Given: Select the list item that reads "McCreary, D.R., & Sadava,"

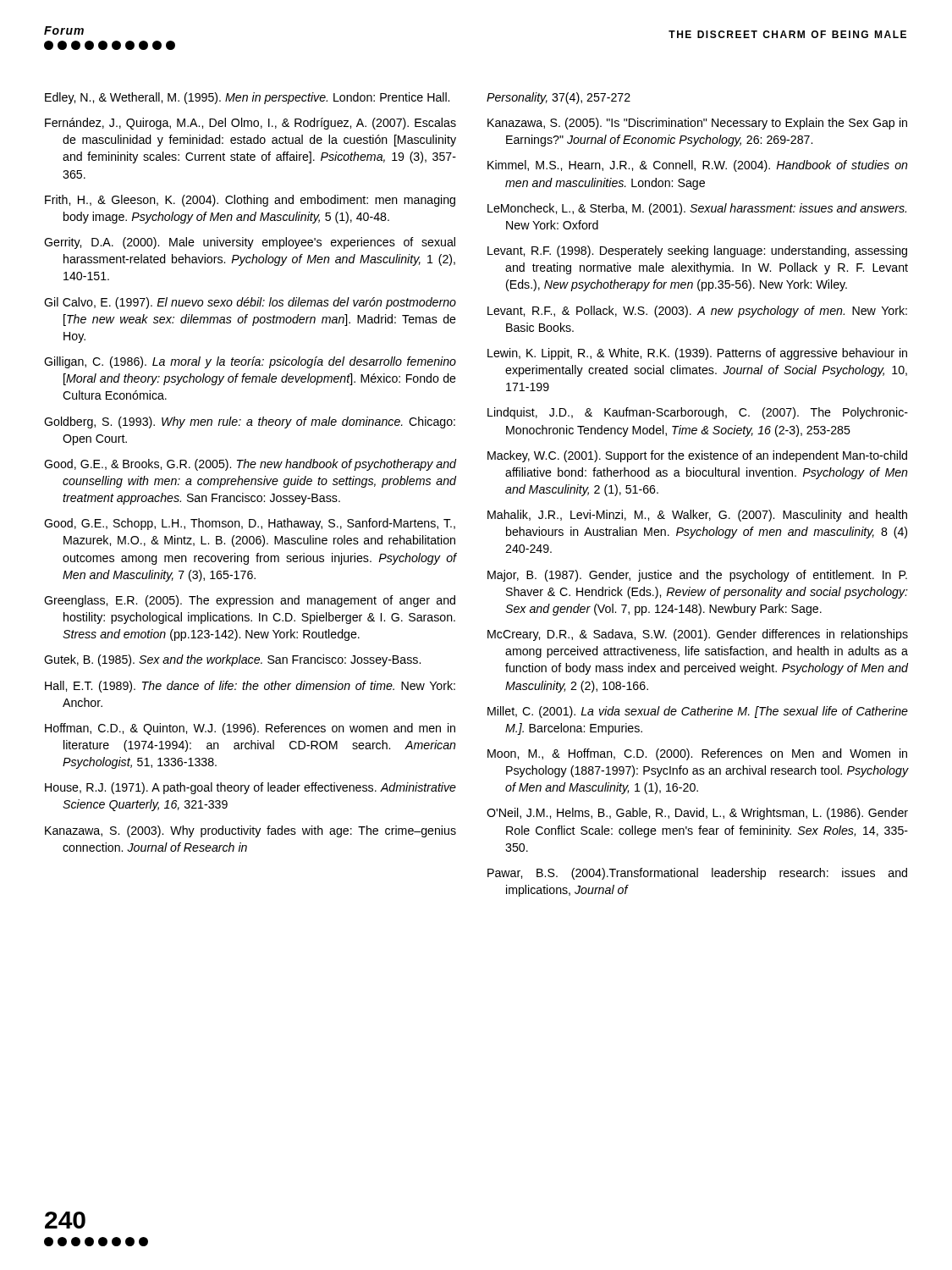Looking at the screenshot, I should point(697,660).
